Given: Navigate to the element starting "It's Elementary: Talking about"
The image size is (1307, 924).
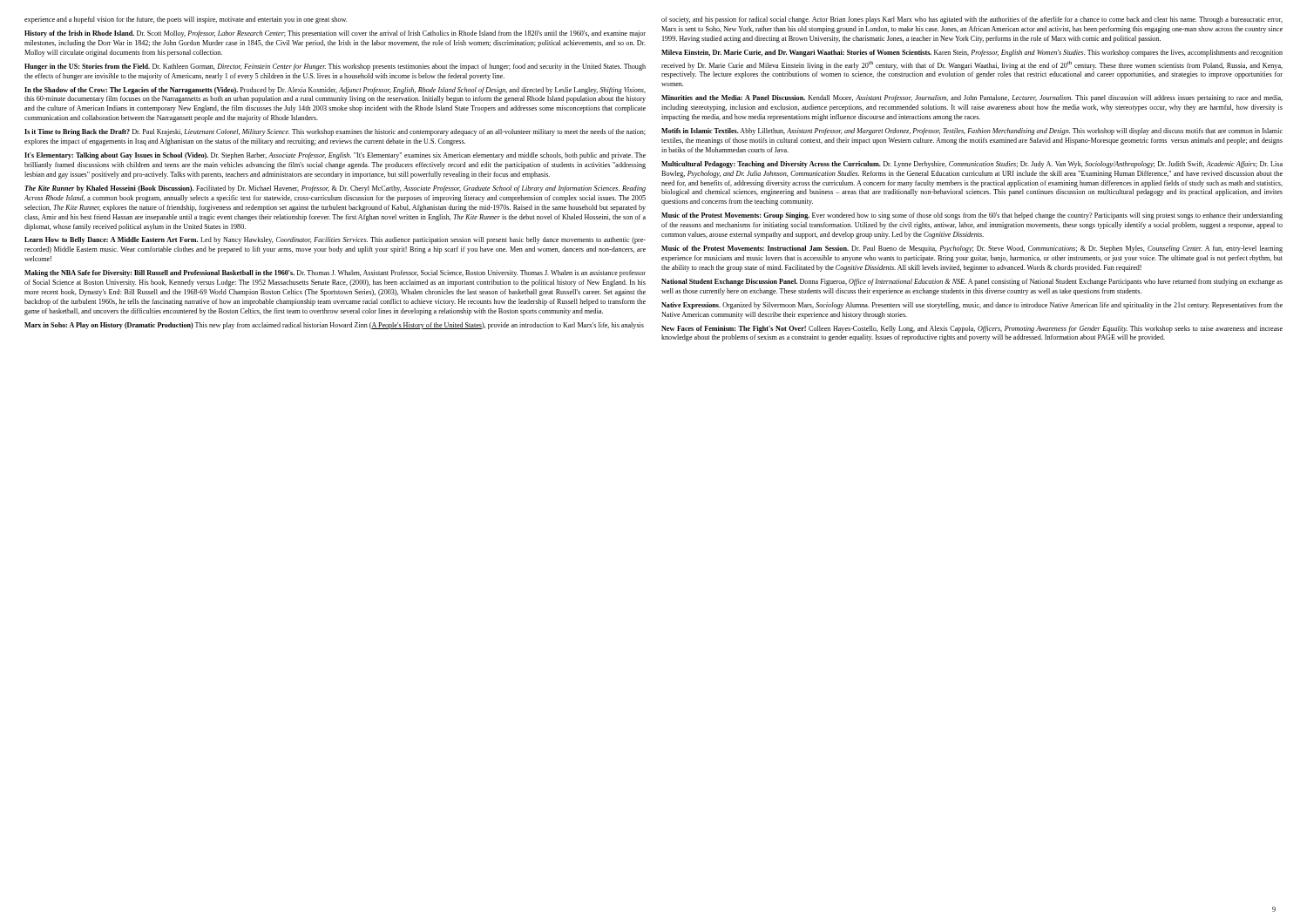Looking at the screenshot, I should pos(335,166).
